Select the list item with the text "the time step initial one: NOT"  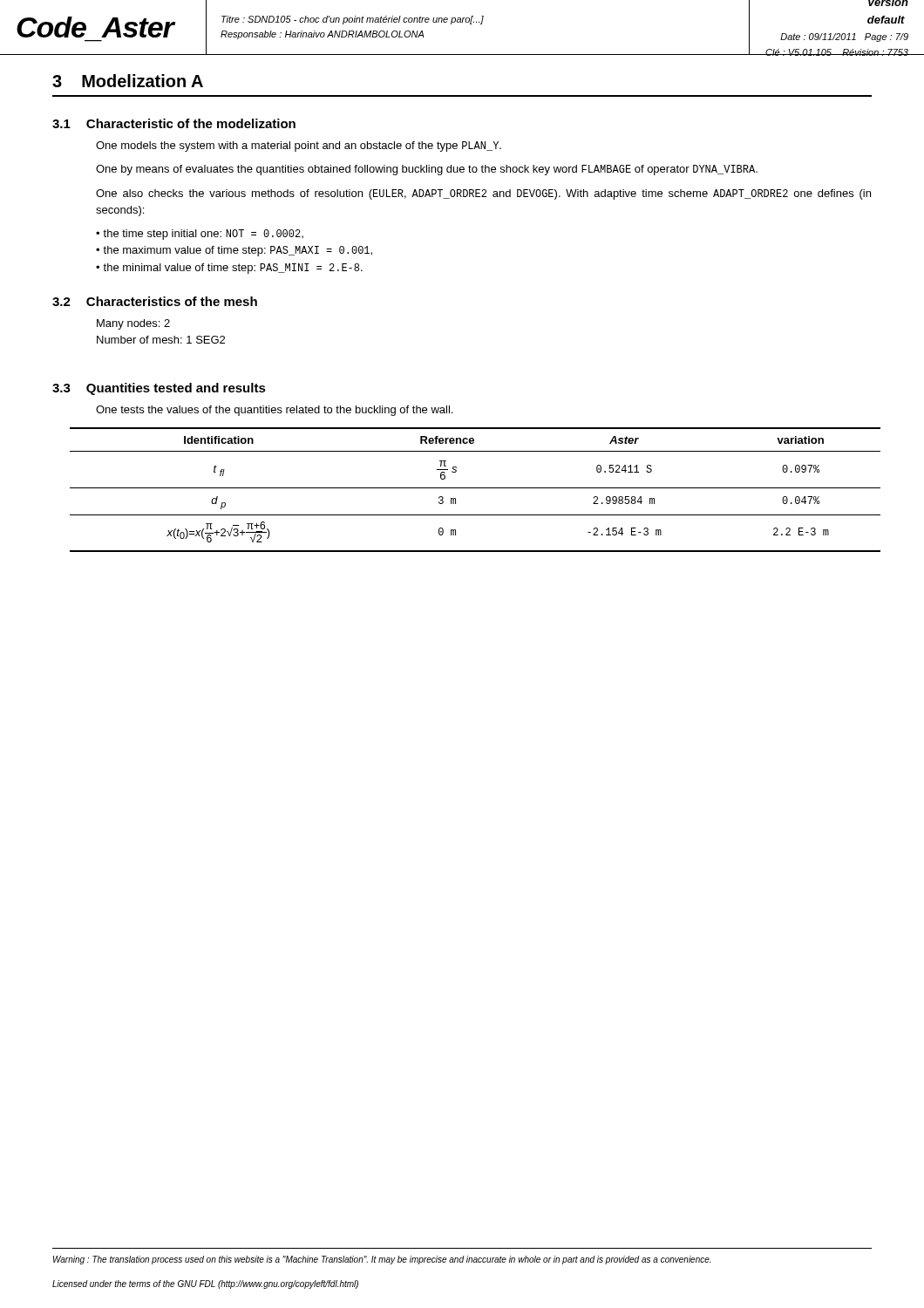(204, 234)
